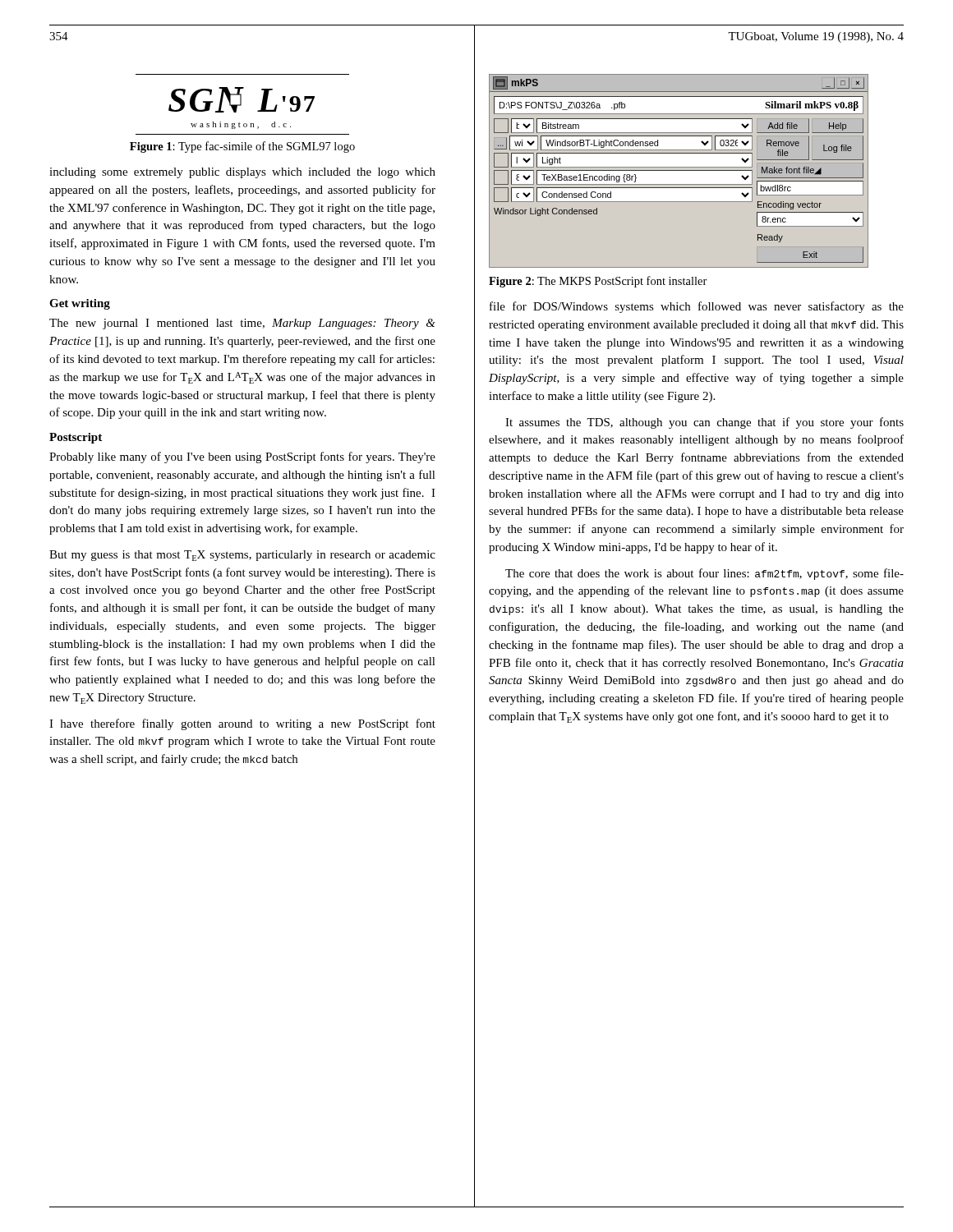Image resolution: width=953 pixels, height=1232 pixels.
Task: Find the screenshot
Action: [696, 171]
